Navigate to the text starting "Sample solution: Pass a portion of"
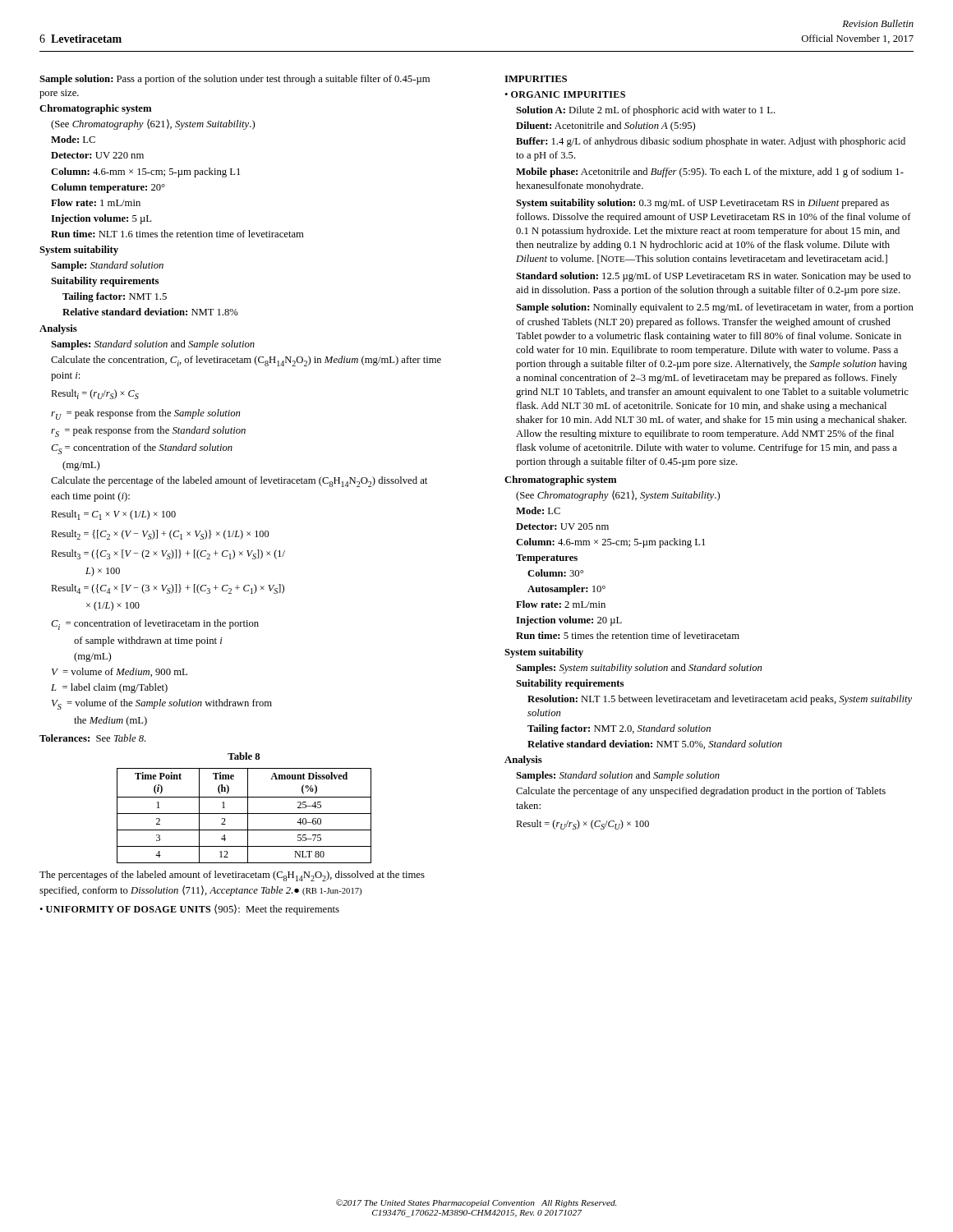Viewport: 953px width, 1232px height. click(x=244, y=86)
